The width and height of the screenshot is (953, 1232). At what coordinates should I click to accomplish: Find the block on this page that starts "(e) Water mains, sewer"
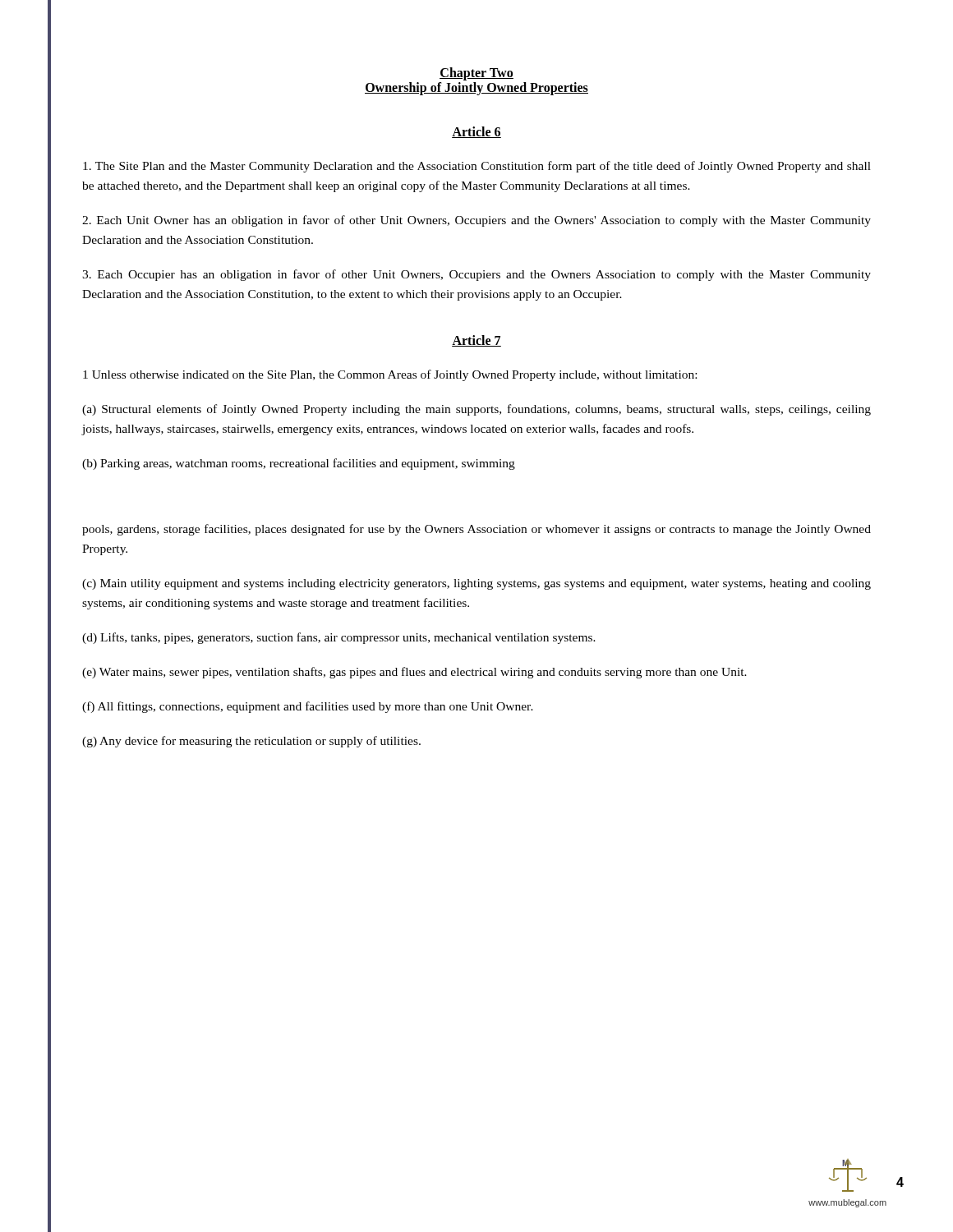[x=415, y=672]
